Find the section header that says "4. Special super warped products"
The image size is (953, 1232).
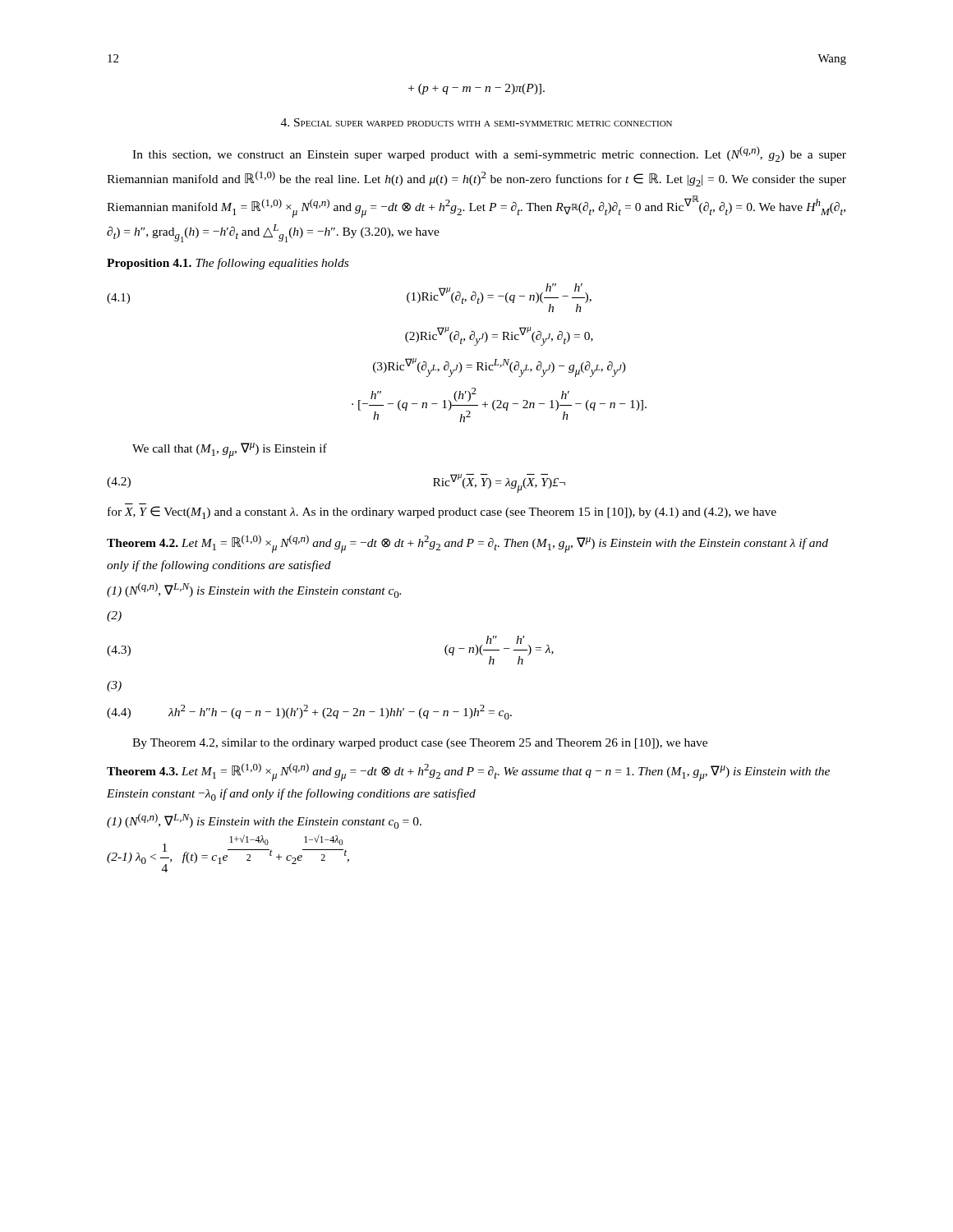(476, 122)
